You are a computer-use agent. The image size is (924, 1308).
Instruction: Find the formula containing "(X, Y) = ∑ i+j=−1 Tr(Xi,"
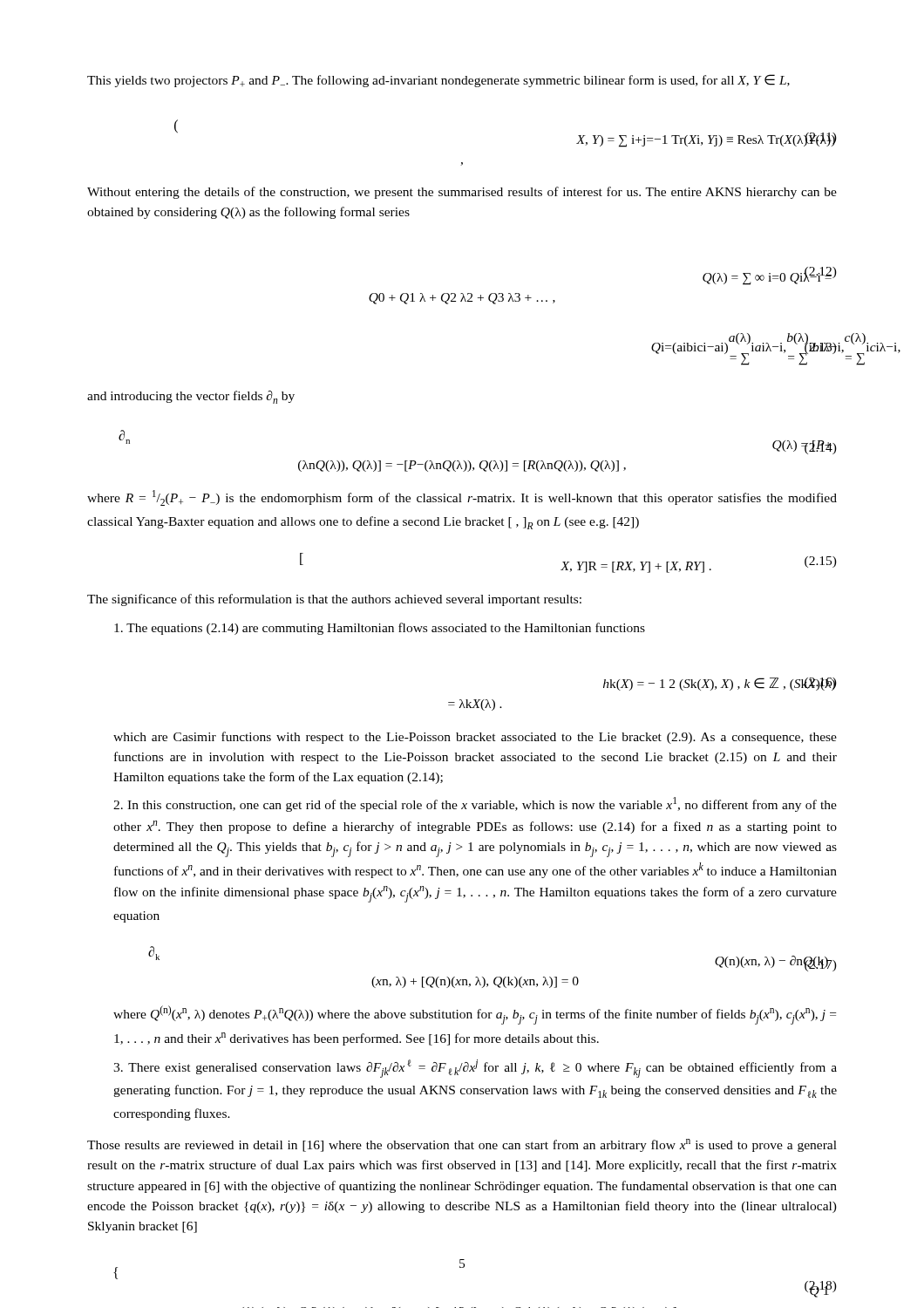(177, 132)
